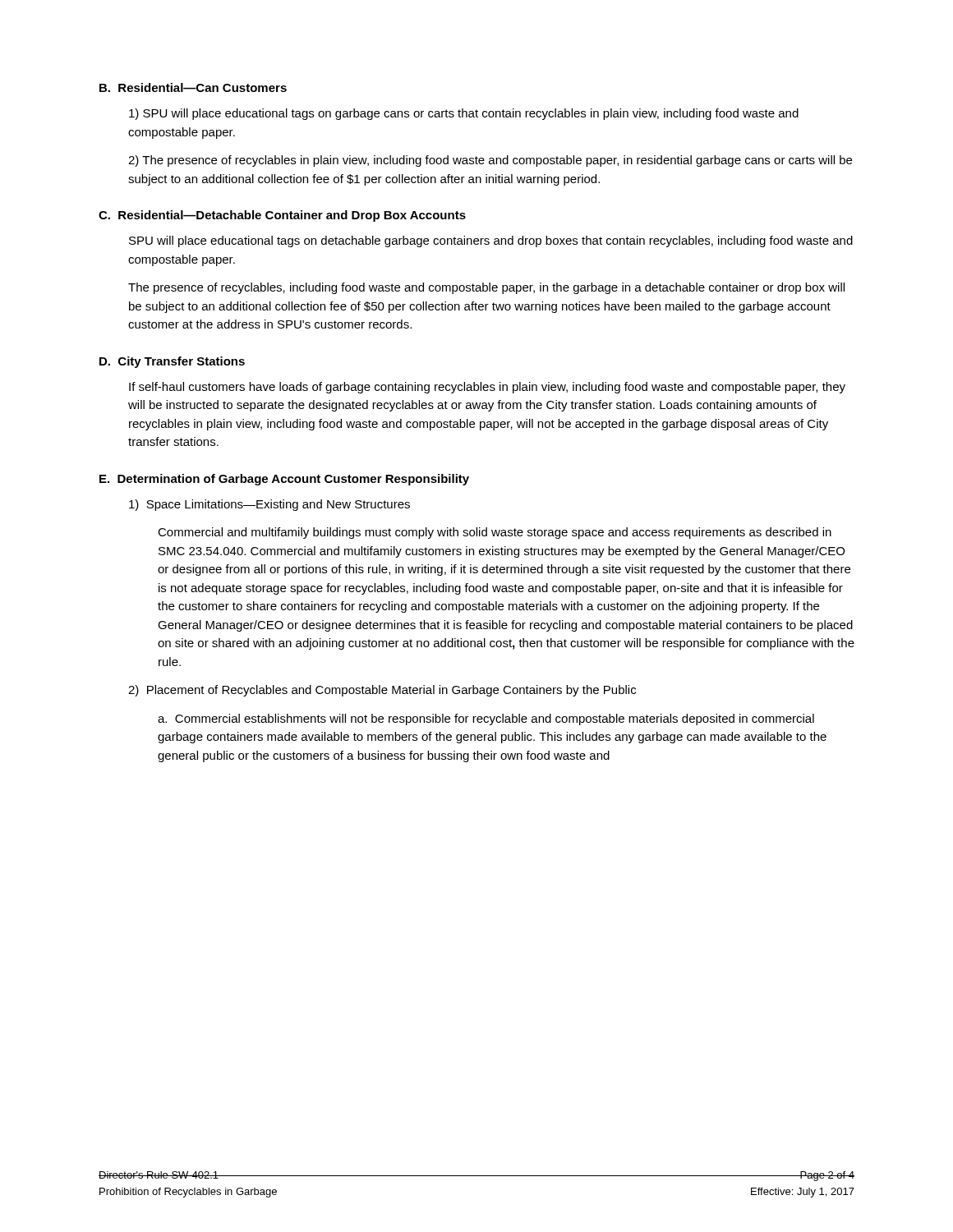
Task: Select the passage starting "The presence of recyclables,"
Action: [x=487, y=306]
